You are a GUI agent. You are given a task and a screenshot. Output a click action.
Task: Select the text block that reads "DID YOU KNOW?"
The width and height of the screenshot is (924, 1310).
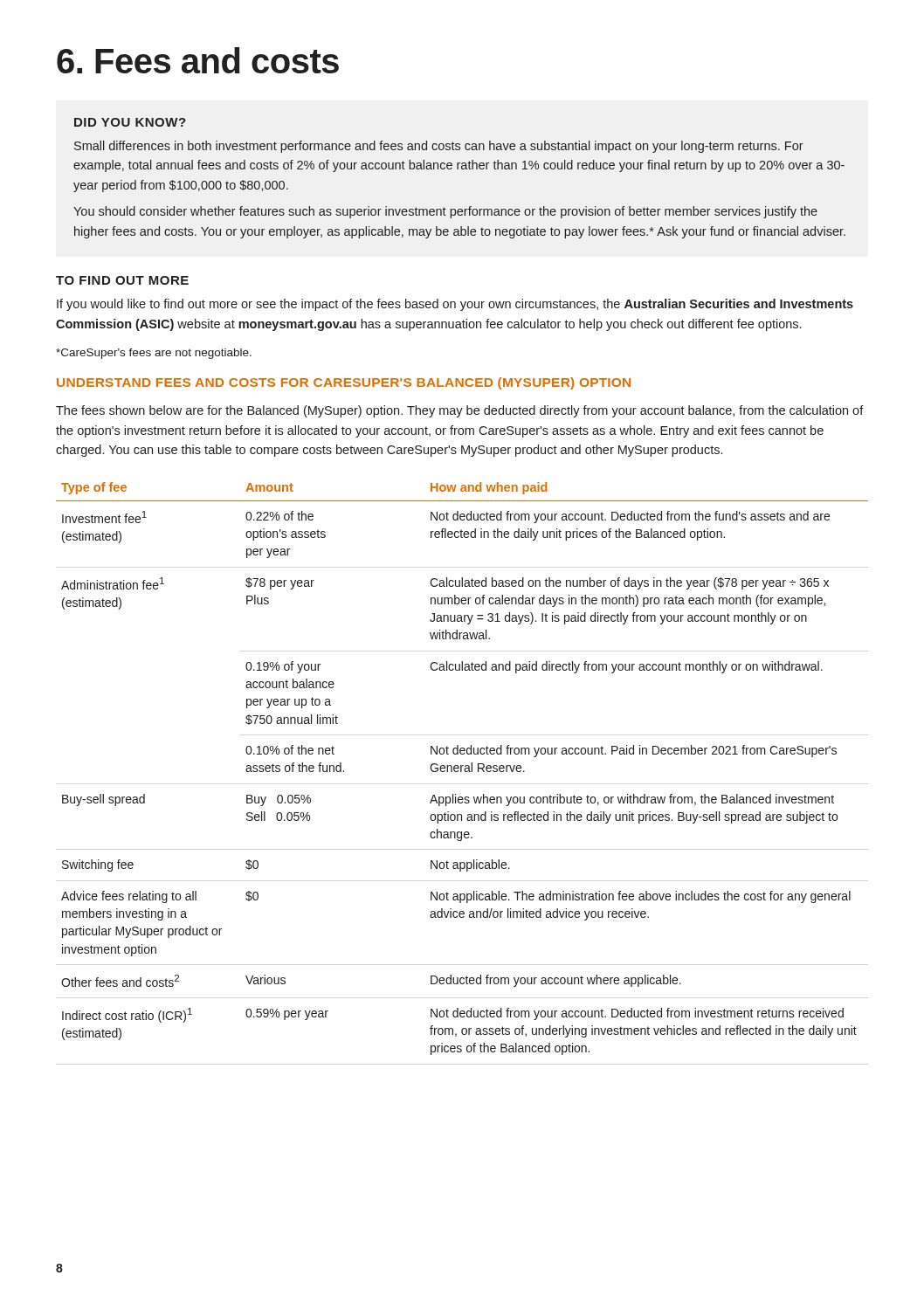click(x=462, y=178)
